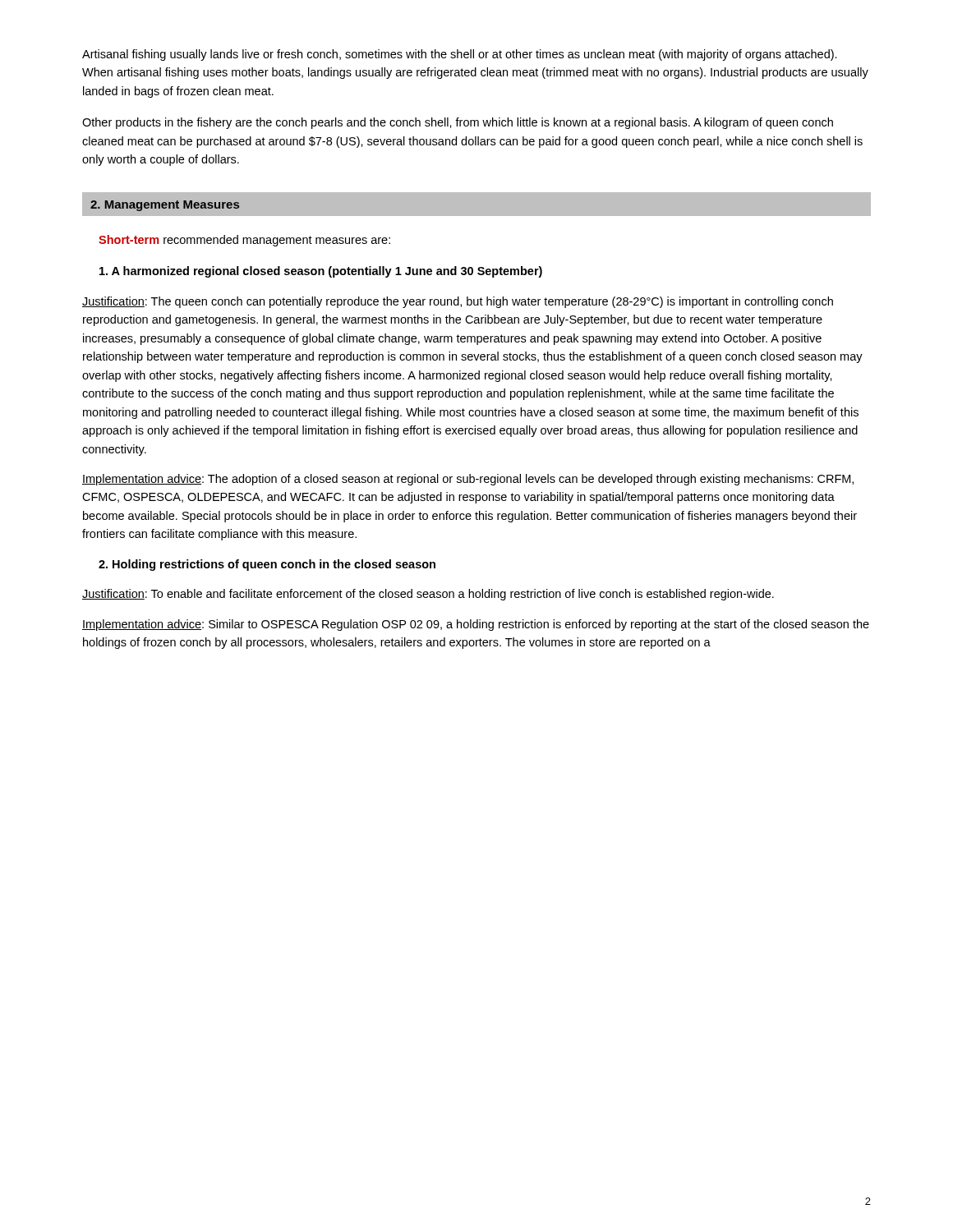Select the list item containing "A harmonized regional"
953x1232 pixels.
[x=321, y=271]
